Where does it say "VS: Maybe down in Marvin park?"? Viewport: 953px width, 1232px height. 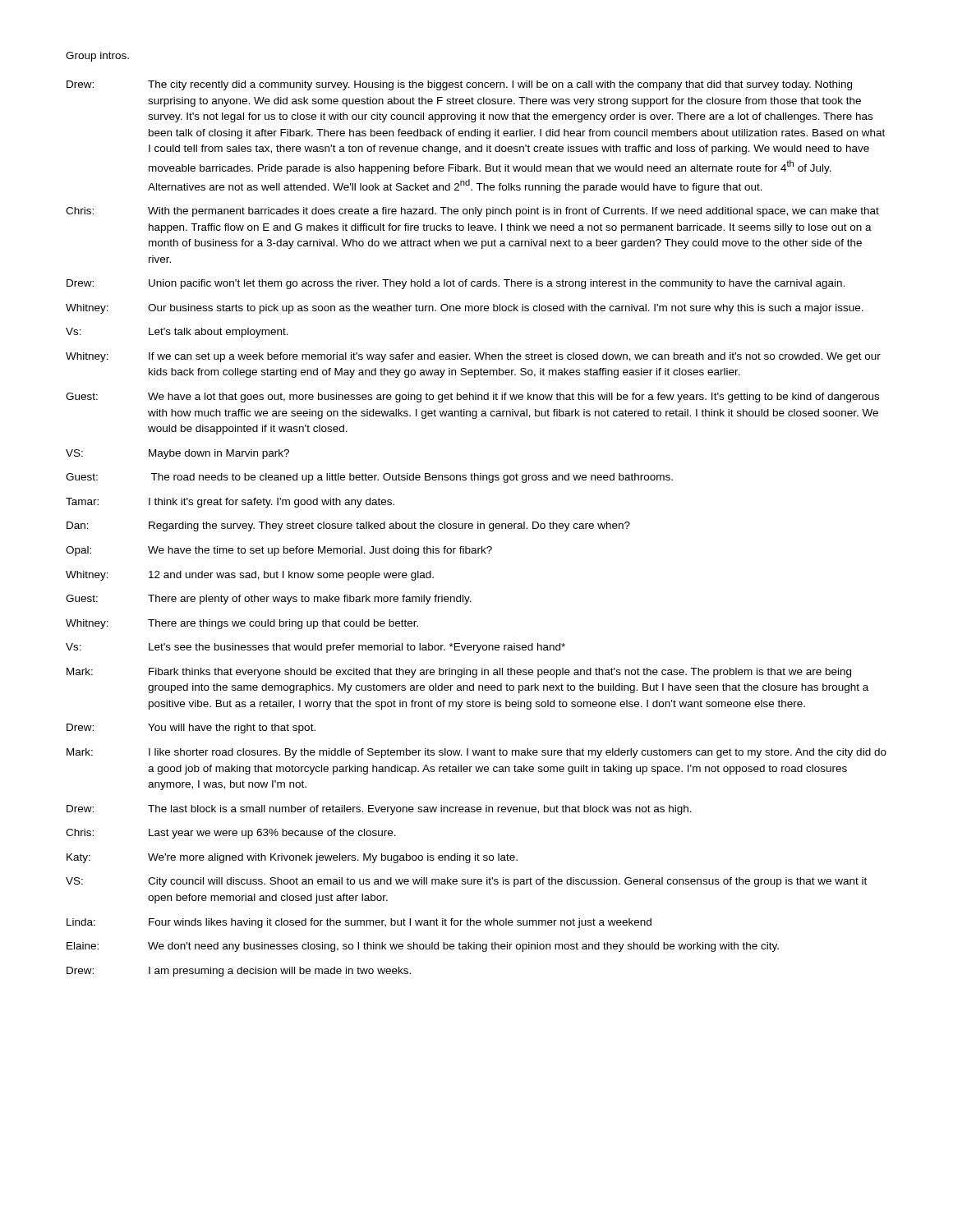tap(177, 454)
